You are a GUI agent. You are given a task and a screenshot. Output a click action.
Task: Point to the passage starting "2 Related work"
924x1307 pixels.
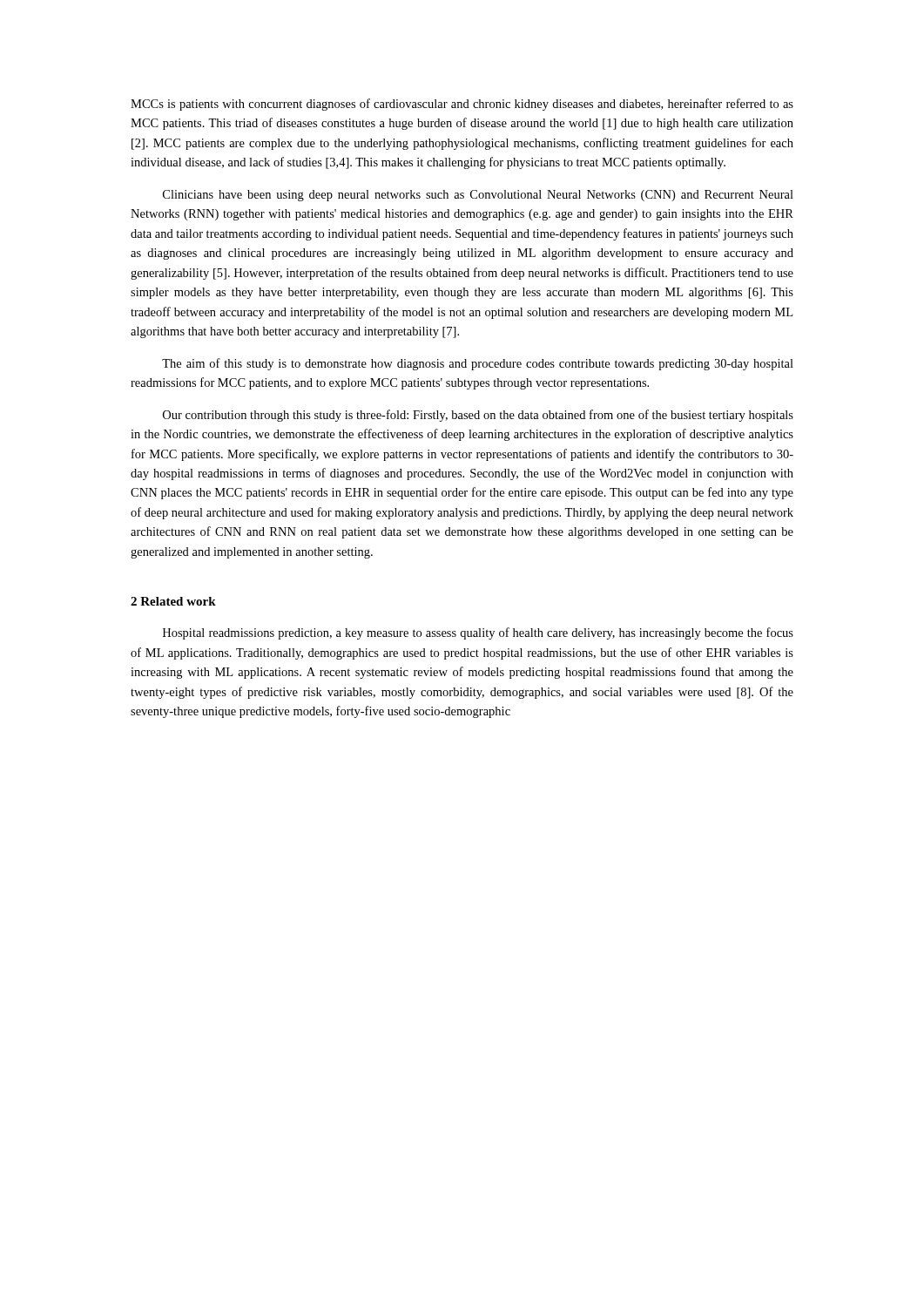tap(173, 601)
